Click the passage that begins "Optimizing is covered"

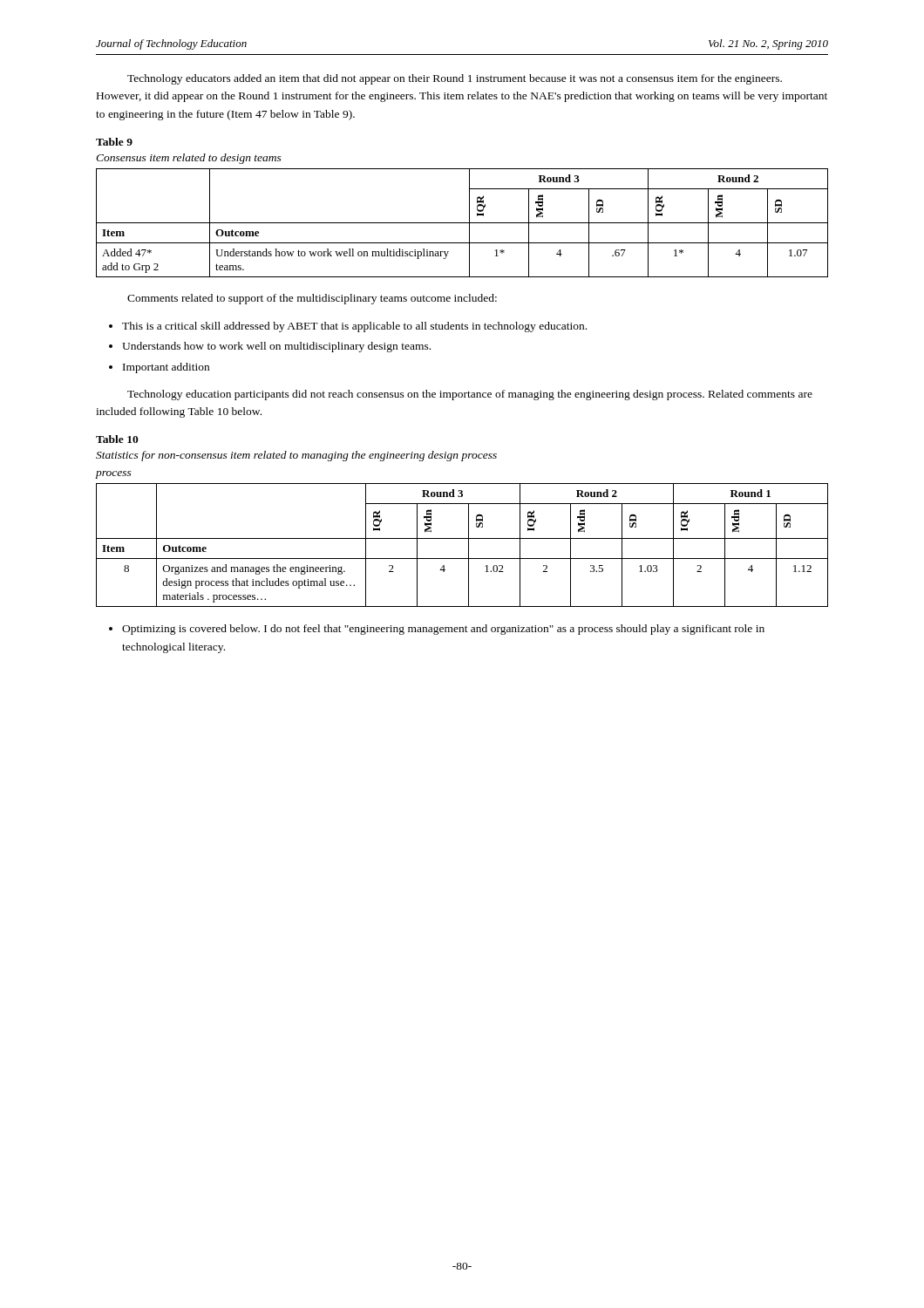443,638
